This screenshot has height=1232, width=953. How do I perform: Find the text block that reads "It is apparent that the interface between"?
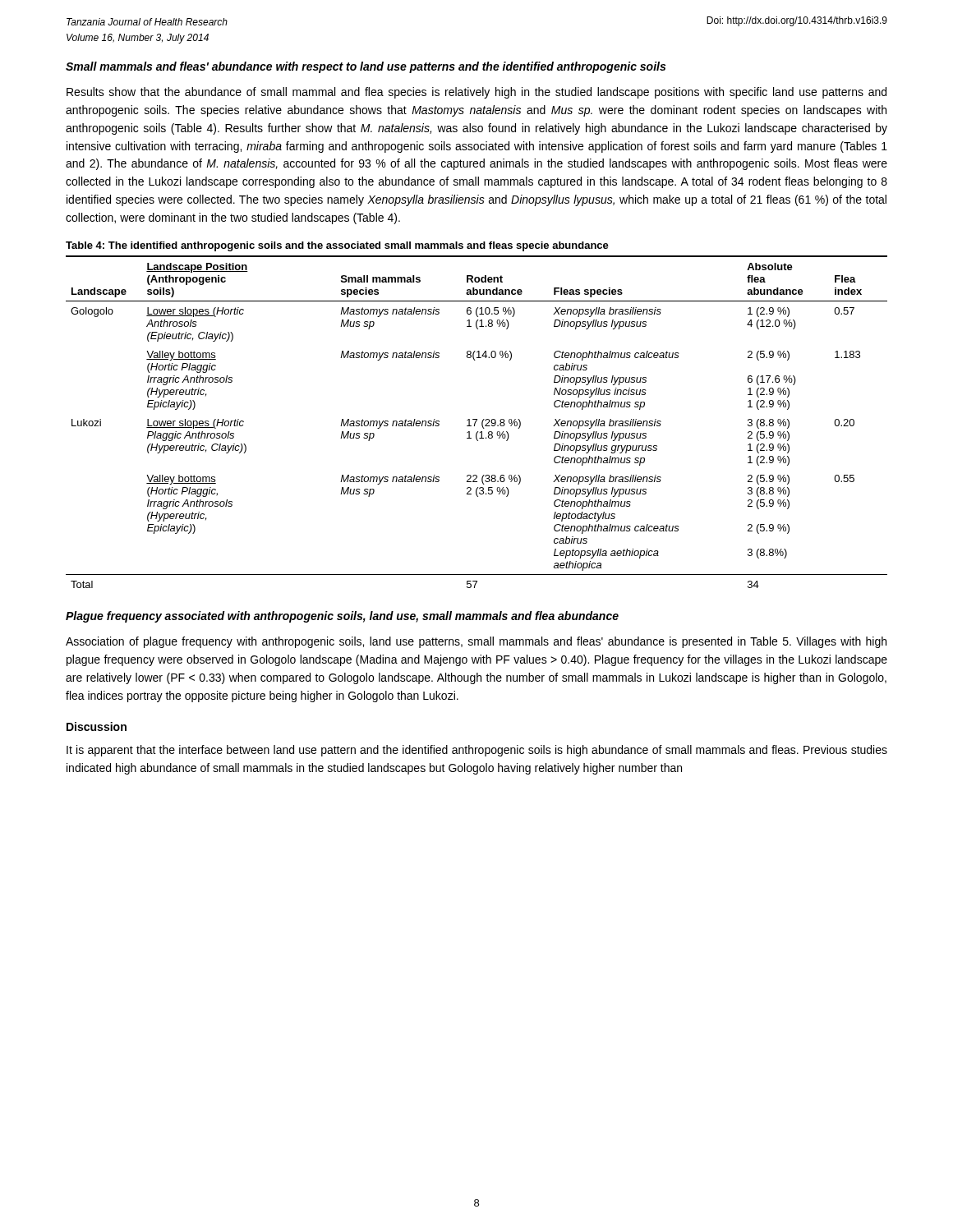(x=476, y=759)
